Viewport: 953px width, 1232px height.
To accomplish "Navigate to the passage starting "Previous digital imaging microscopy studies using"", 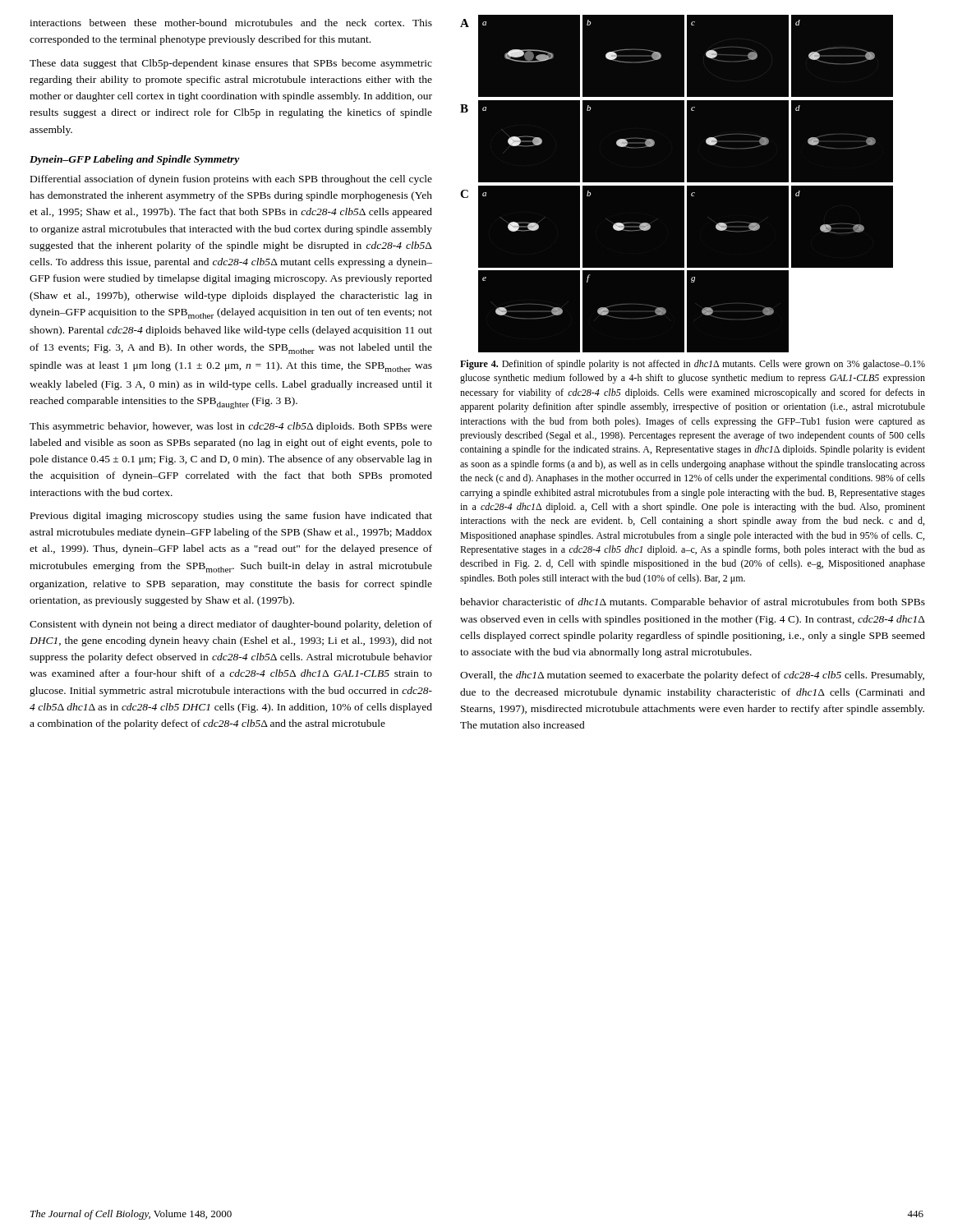I will click(x=231, y=558).
